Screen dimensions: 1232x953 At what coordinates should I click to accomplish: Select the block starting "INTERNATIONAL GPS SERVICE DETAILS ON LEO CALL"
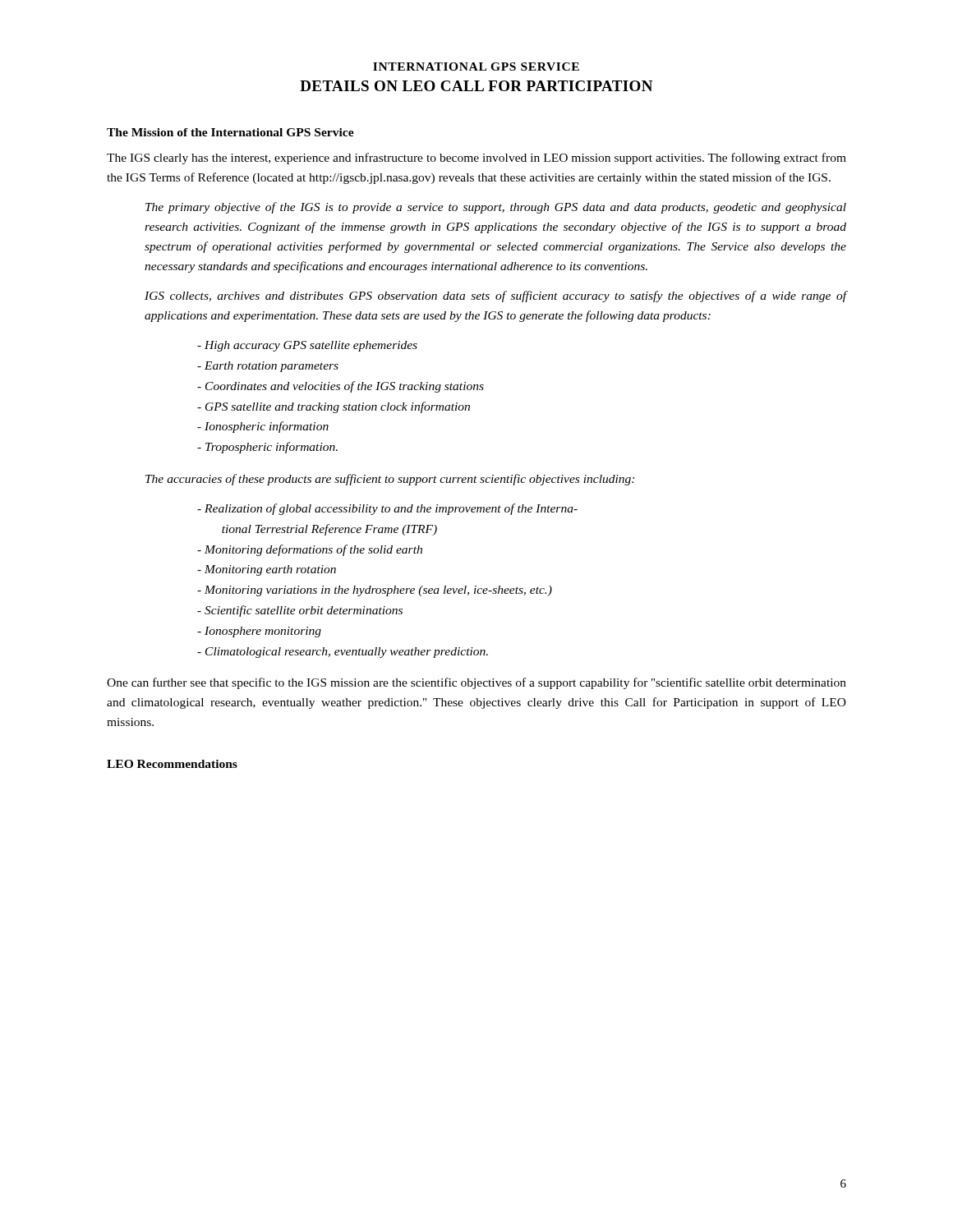coord(476,77)
